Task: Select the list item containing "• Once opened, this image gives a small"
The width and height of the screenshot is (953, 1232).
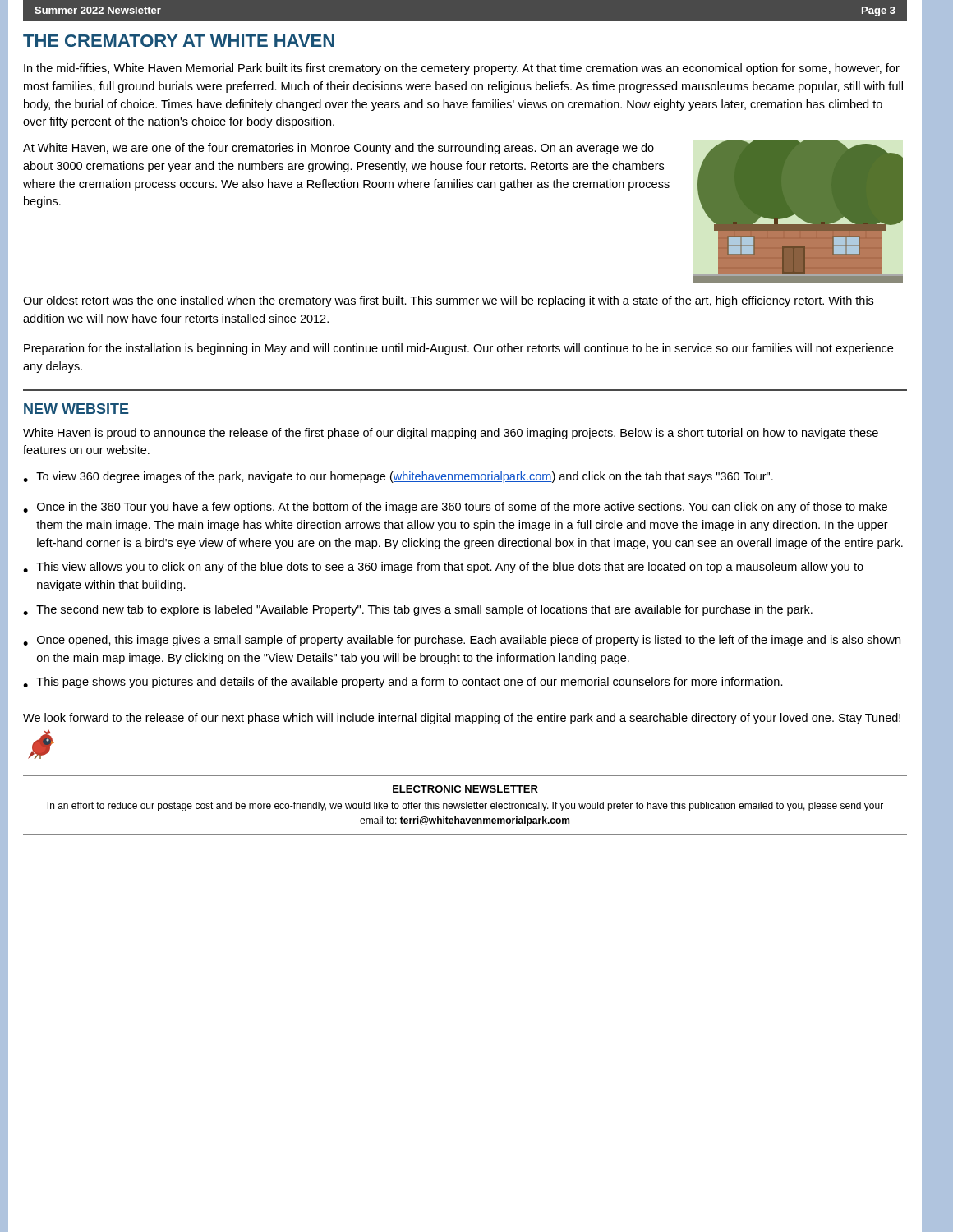Action: [x=465, y=649]
